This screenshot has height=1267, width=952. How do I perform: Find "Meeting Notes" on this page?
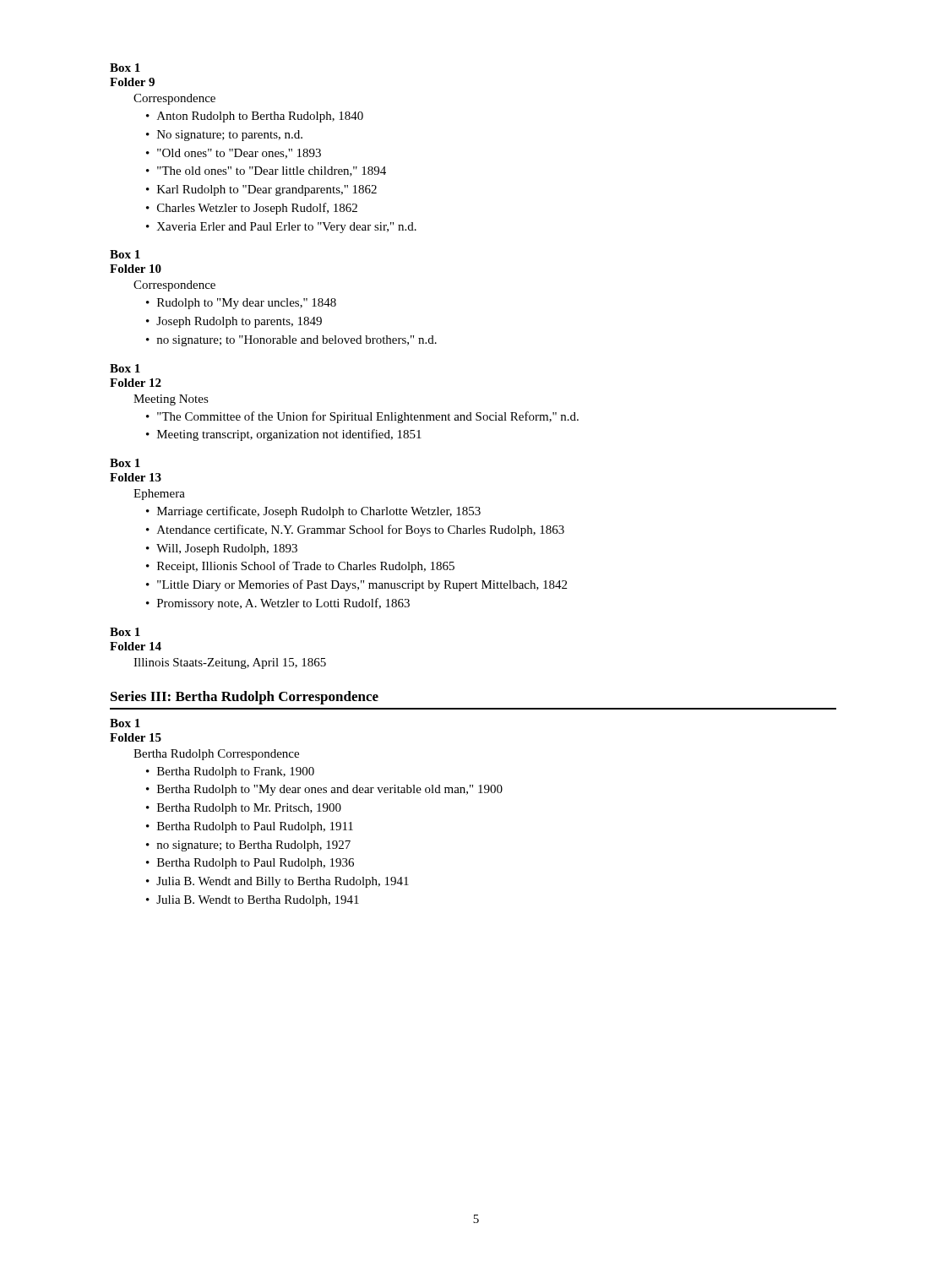pos(171,398)
